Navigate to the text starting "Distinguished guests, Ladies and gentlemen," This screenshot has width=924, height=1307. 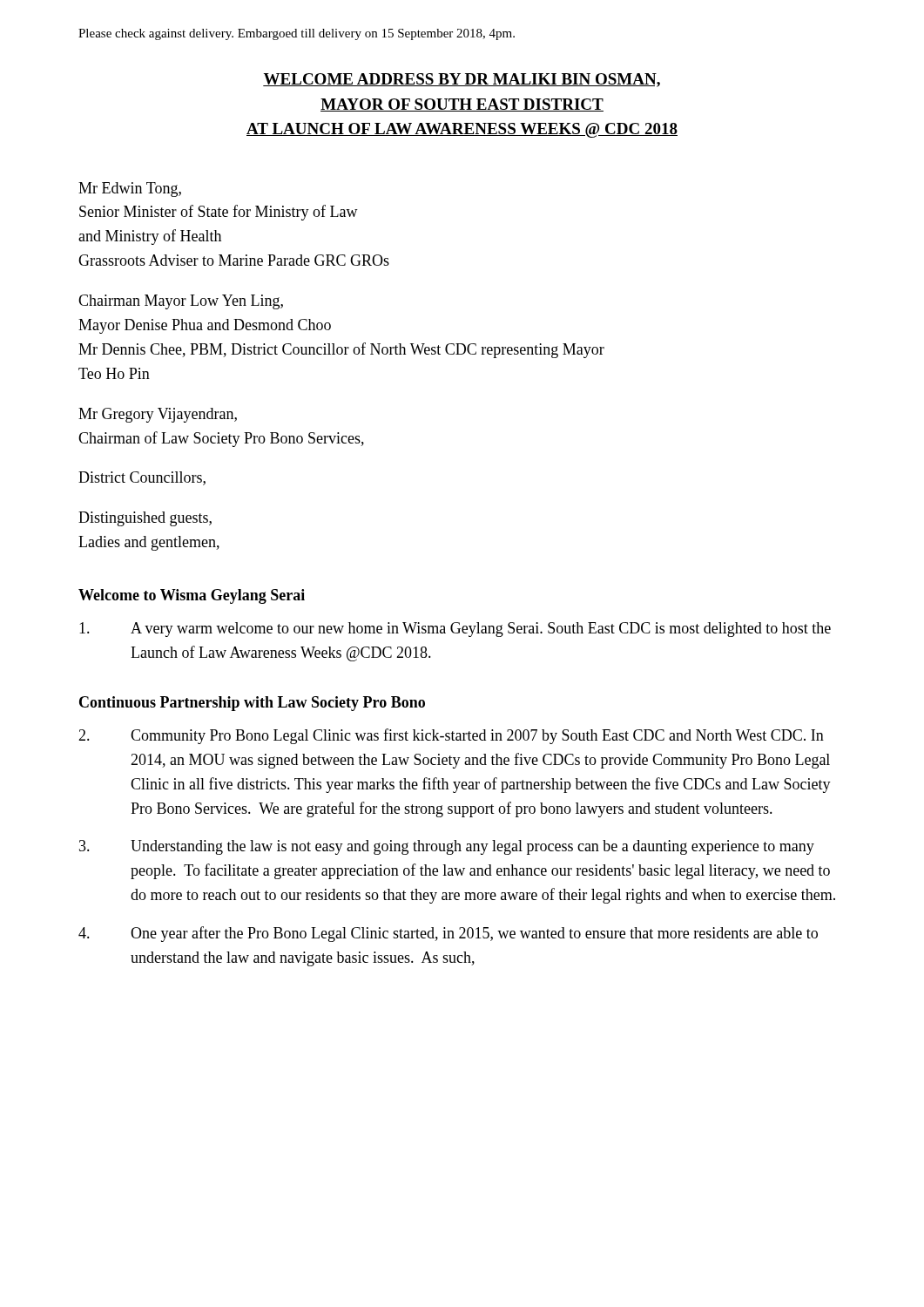click(x=149, y=530)
